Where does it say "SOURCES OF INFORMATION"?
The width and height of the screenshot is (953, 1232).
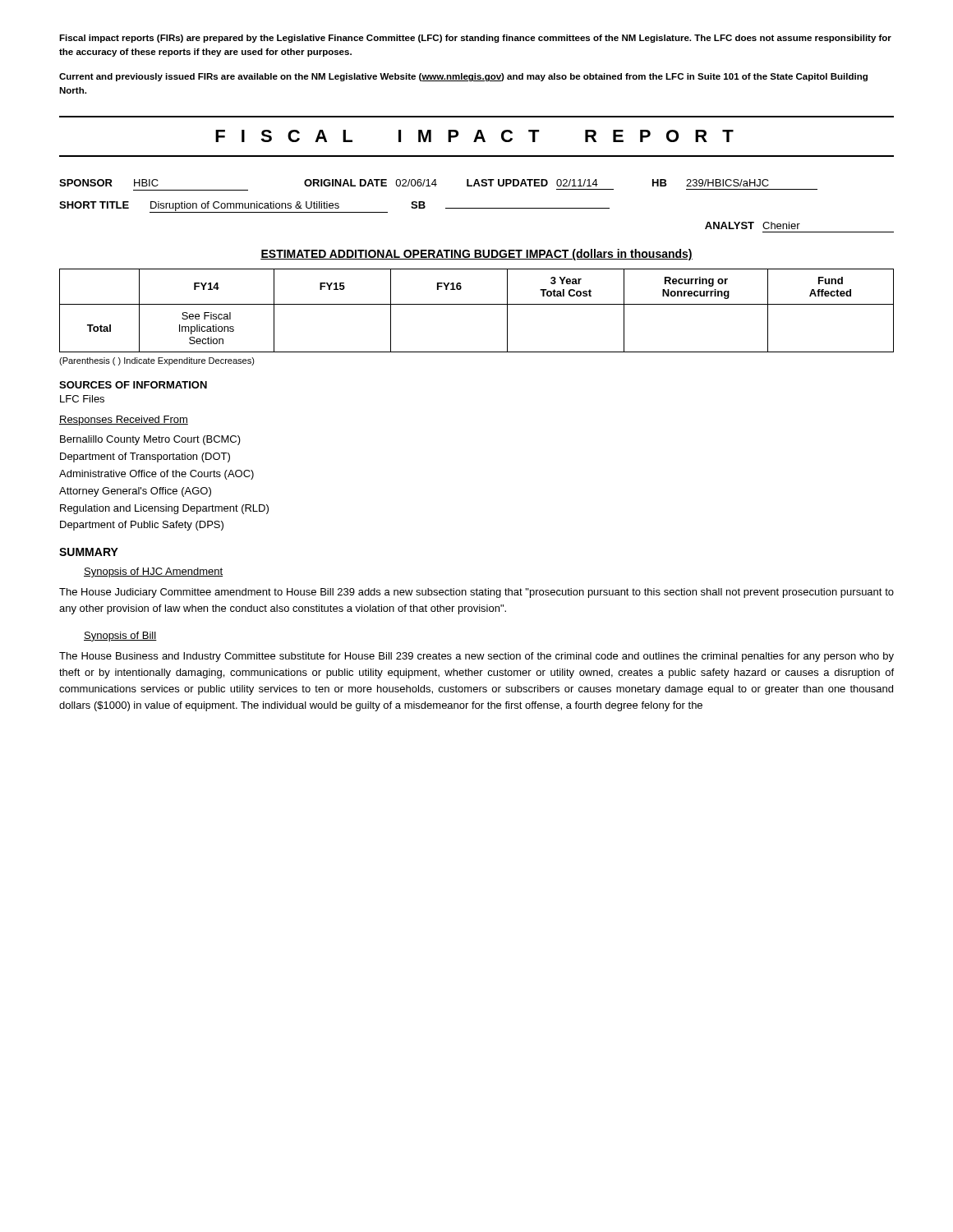point(133,385)
